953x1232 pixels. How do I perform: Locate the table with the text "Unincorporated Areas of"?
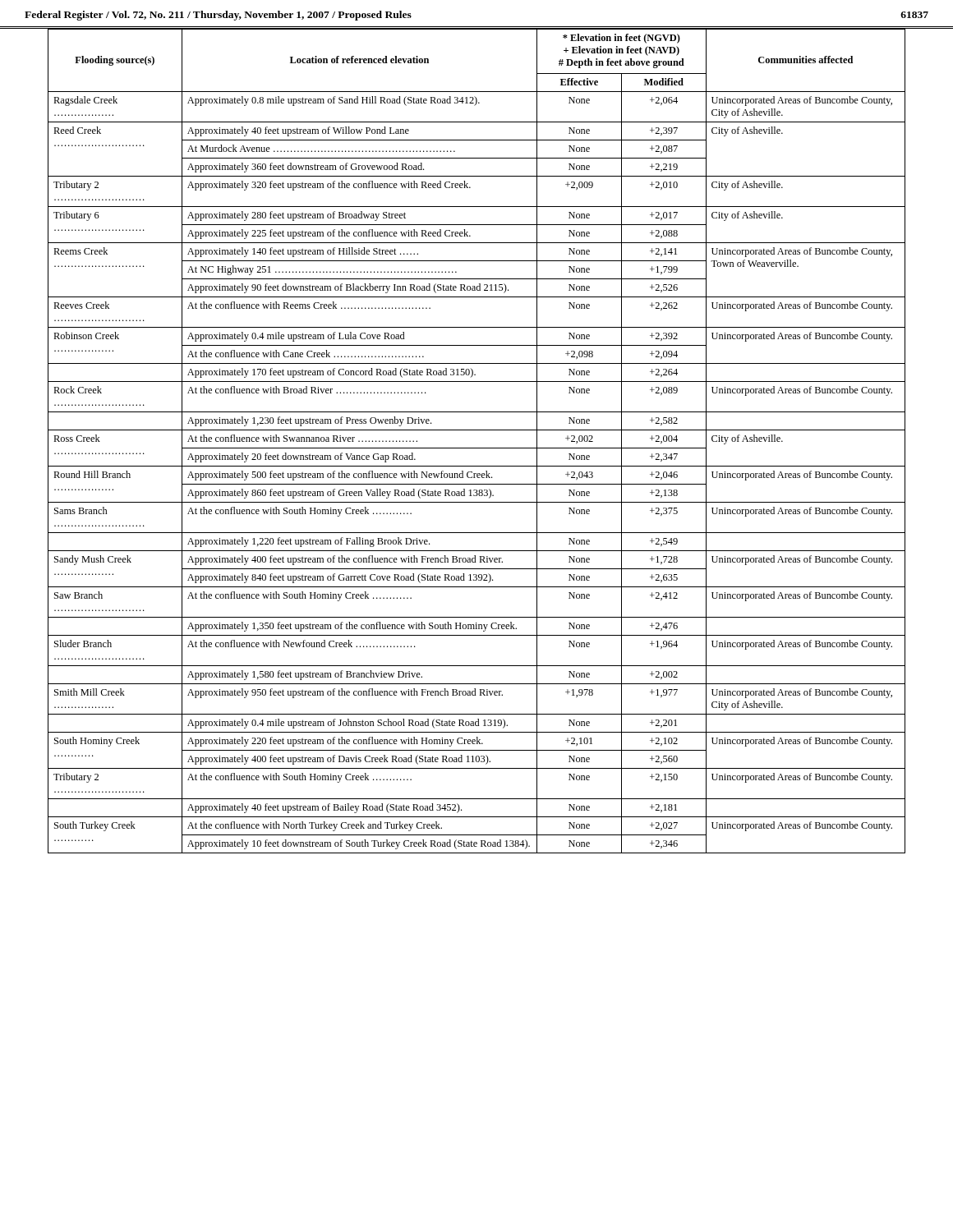476,441
